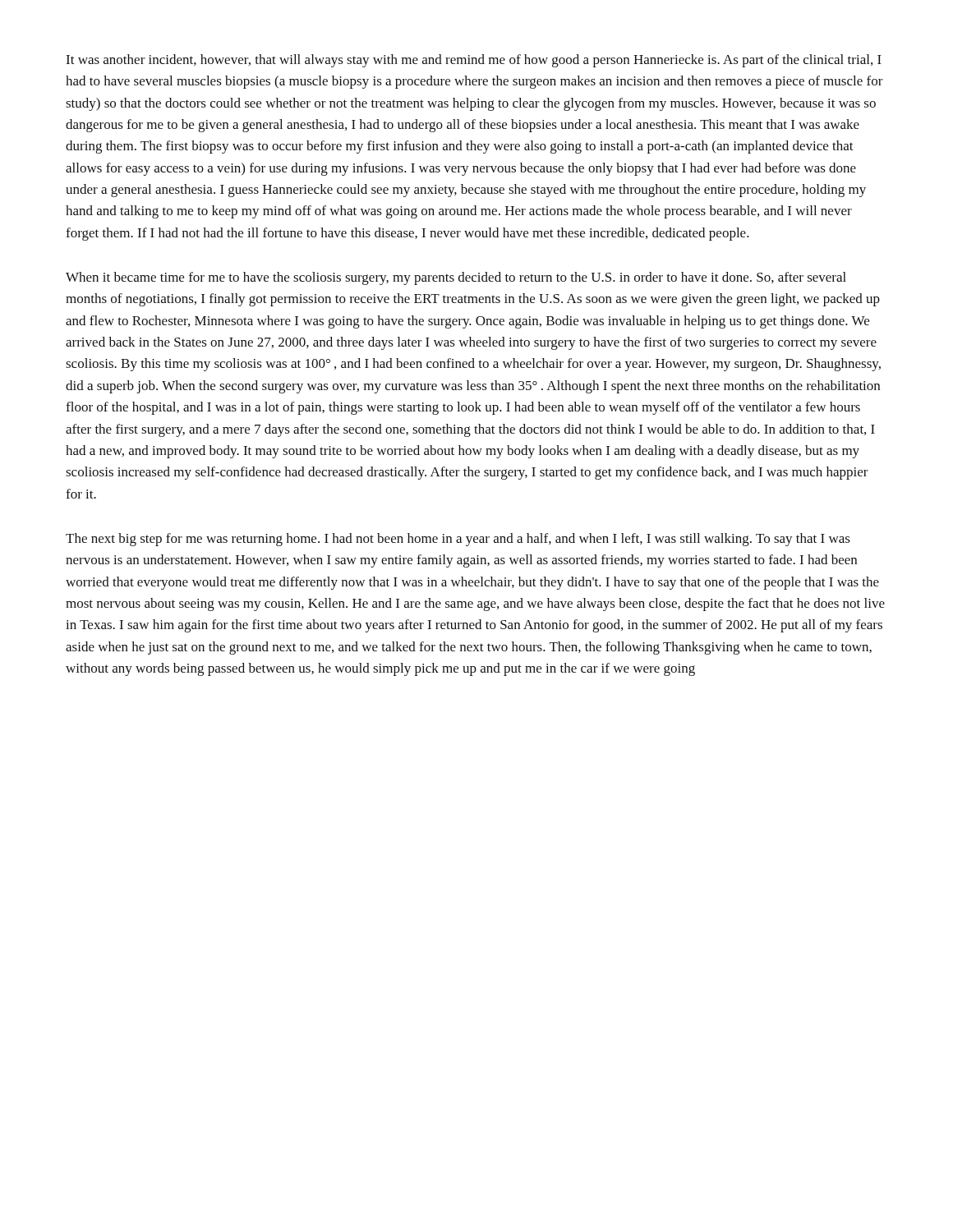Viewport: 953px width, 1232px height.
Task: Point to the text starting "When it became time"
Action: click(474, 385)
